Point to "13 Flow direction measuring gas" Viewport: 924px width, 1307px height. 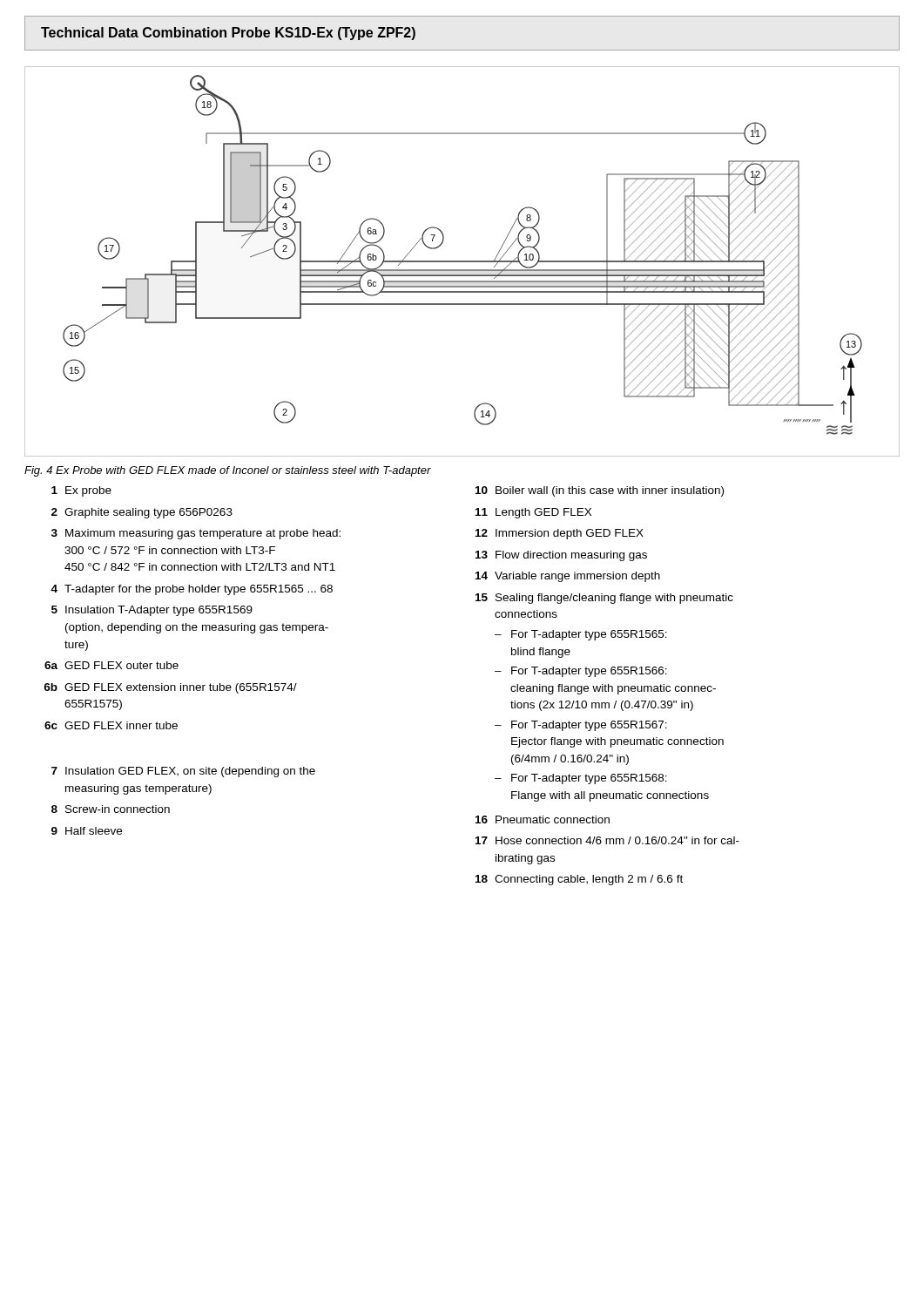coord(551,555)
